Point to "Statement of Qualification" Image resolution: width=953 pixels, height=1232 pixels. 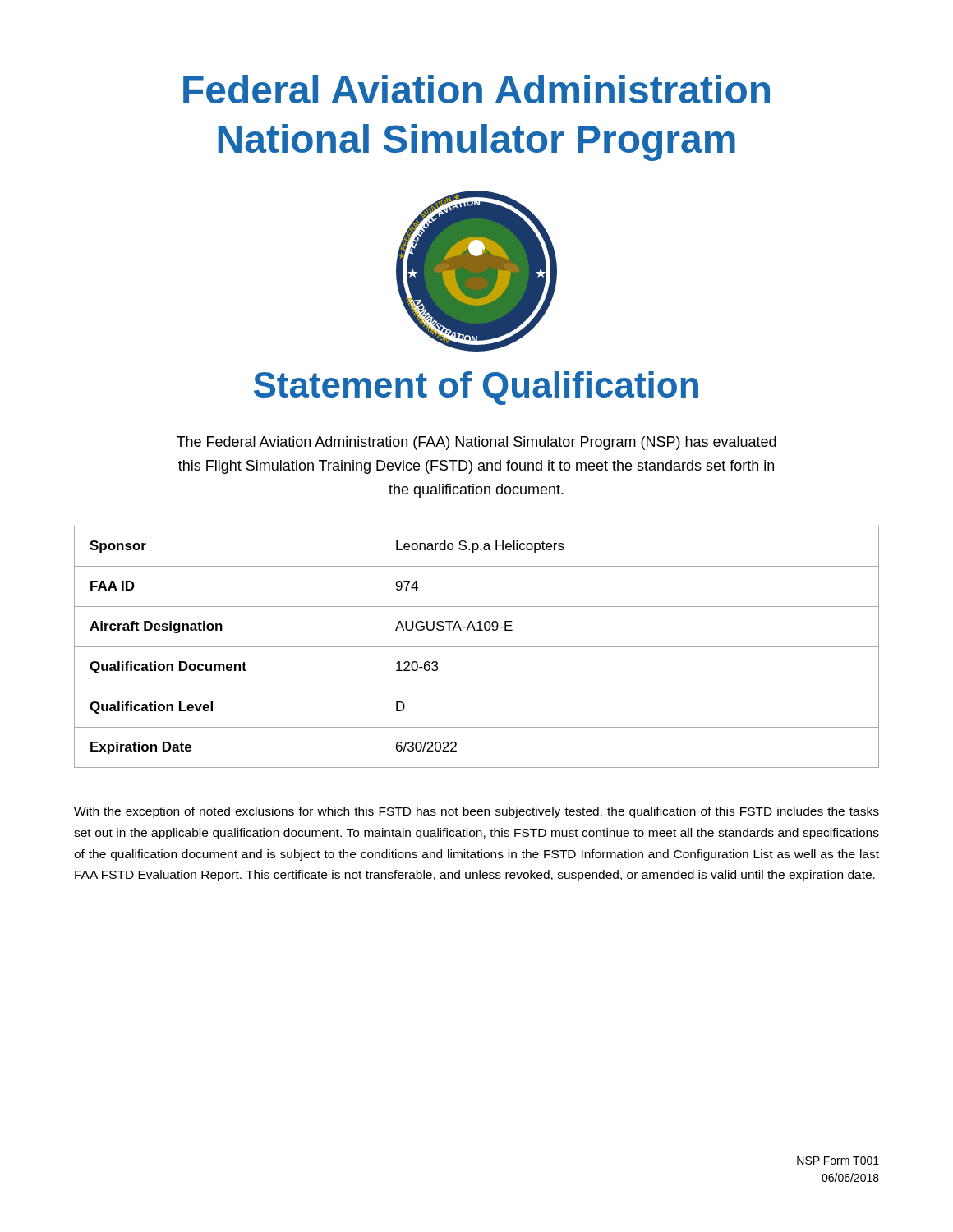click(x=476, y=385)
